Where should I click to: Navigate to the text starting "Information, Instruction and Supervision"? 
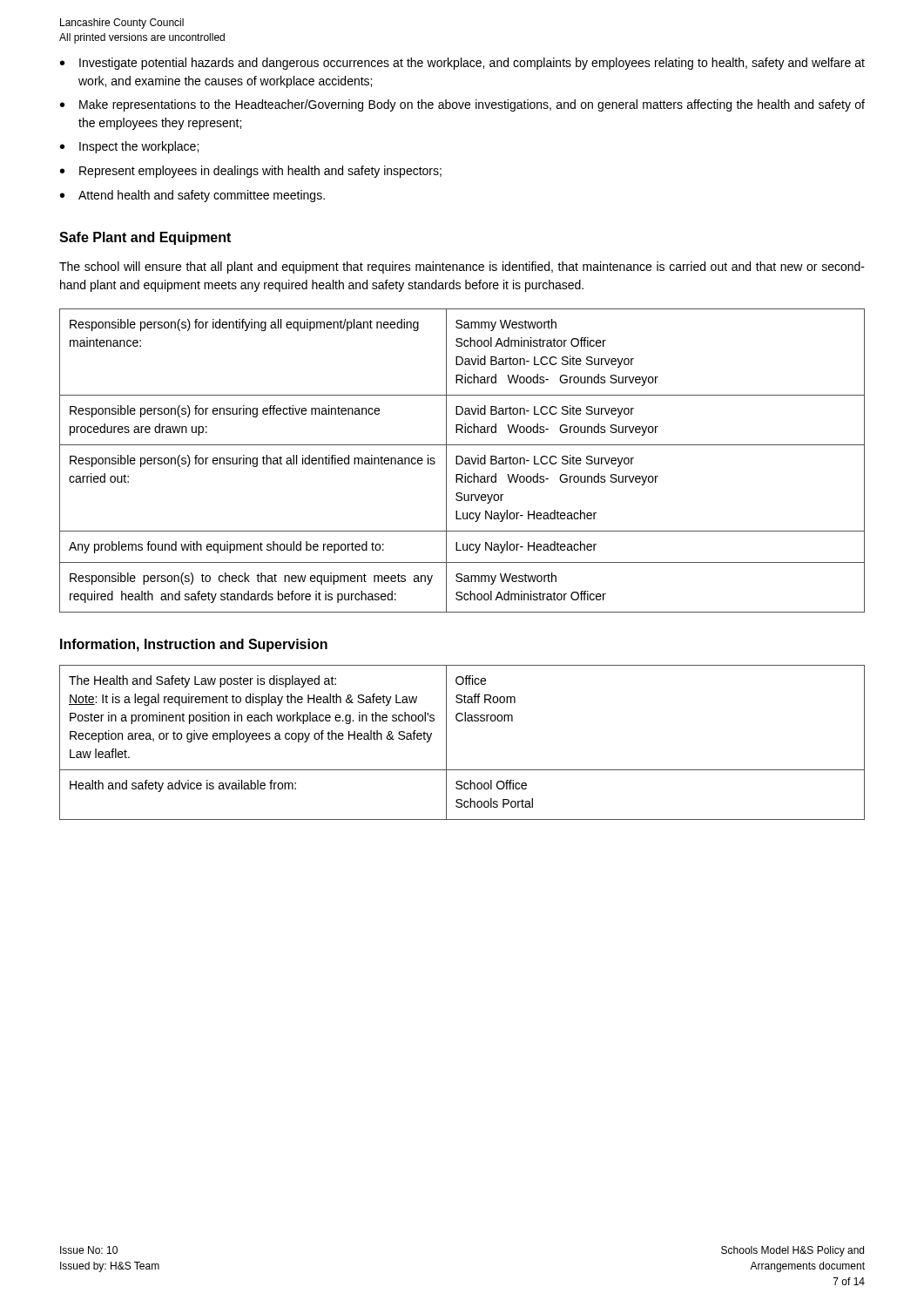194,644
